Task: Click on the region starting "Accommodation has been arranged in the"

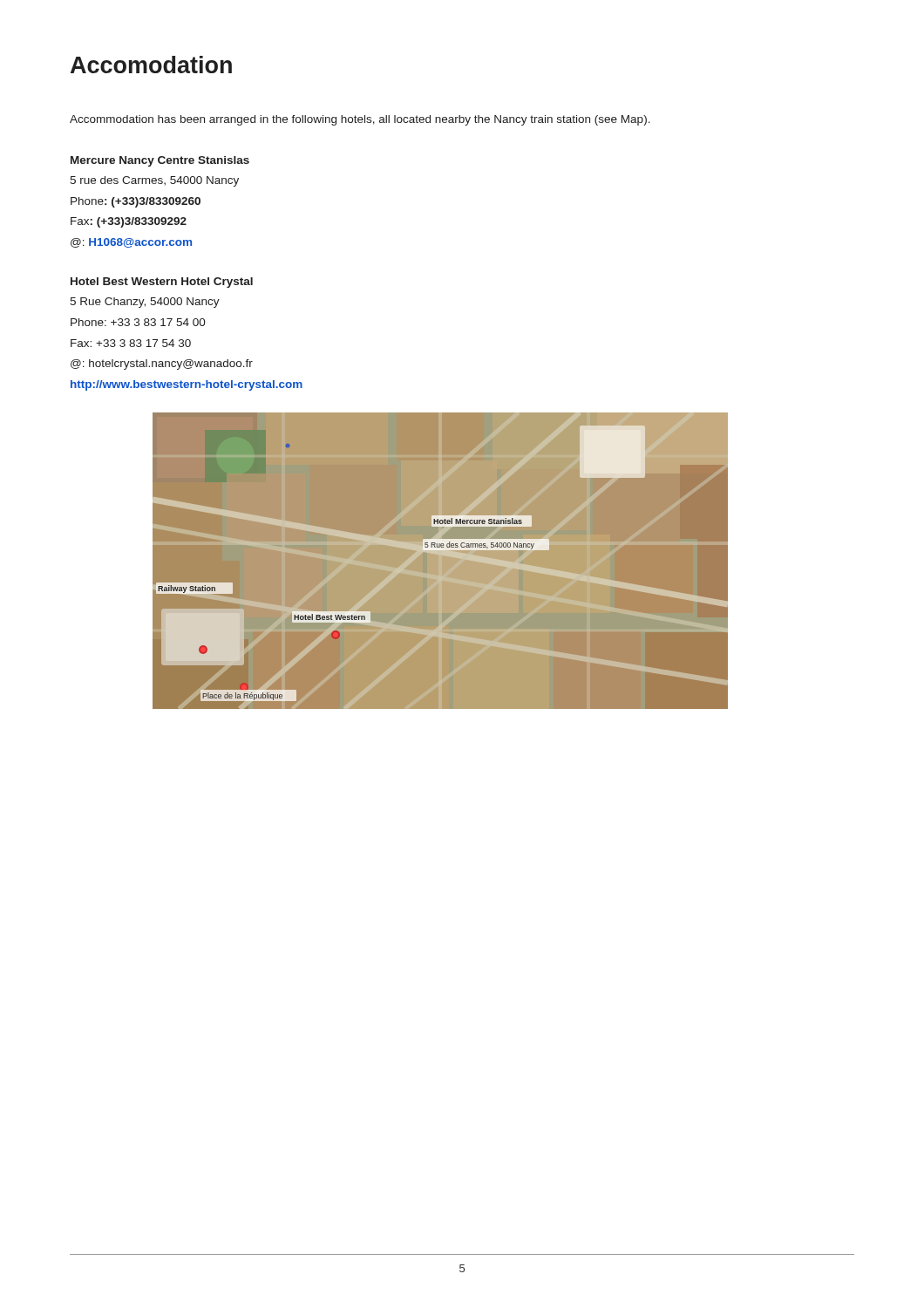Action: tap(360, 119)
